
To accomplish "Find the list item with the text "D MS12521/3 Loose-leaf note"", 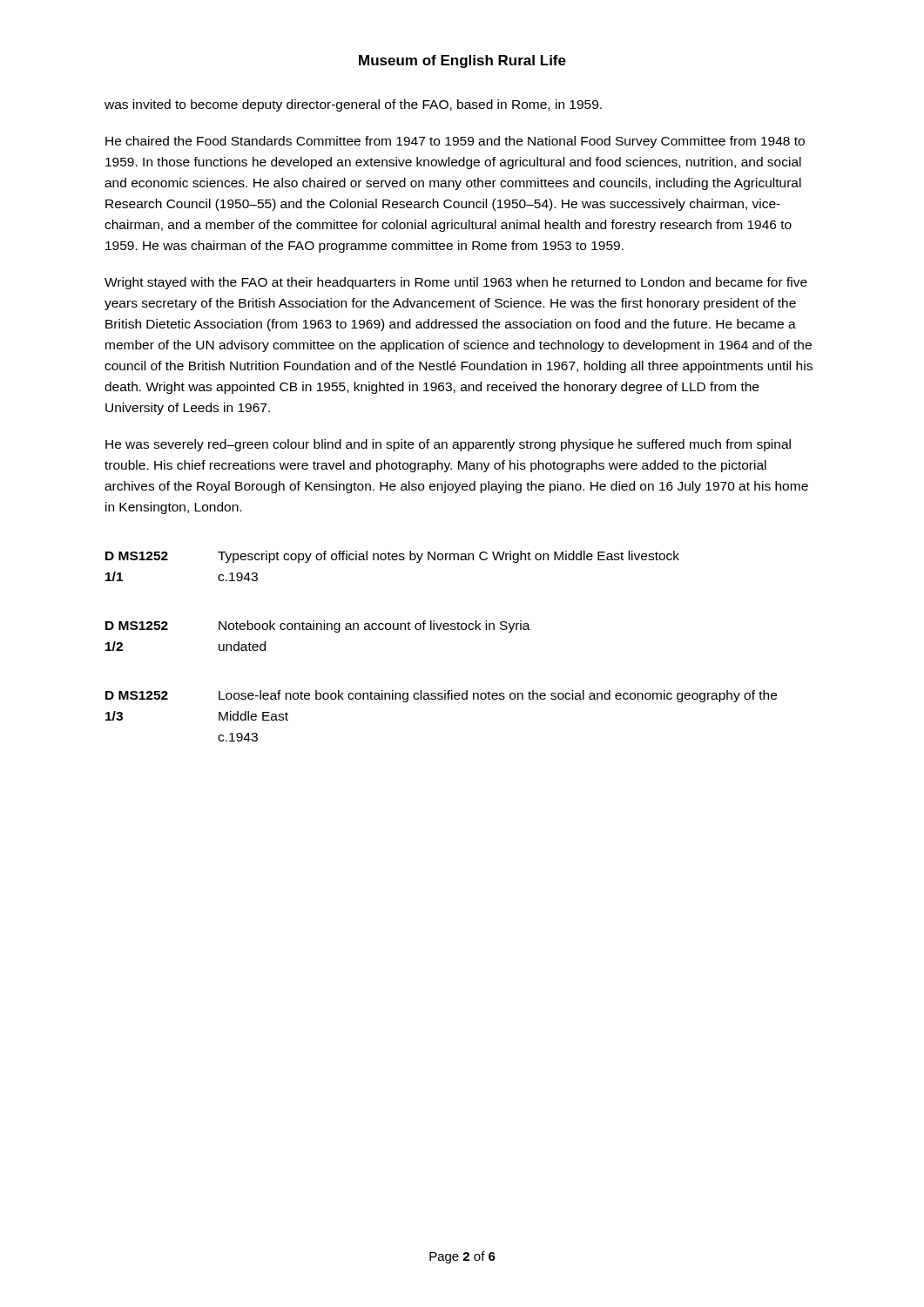I will coord(441,696).
